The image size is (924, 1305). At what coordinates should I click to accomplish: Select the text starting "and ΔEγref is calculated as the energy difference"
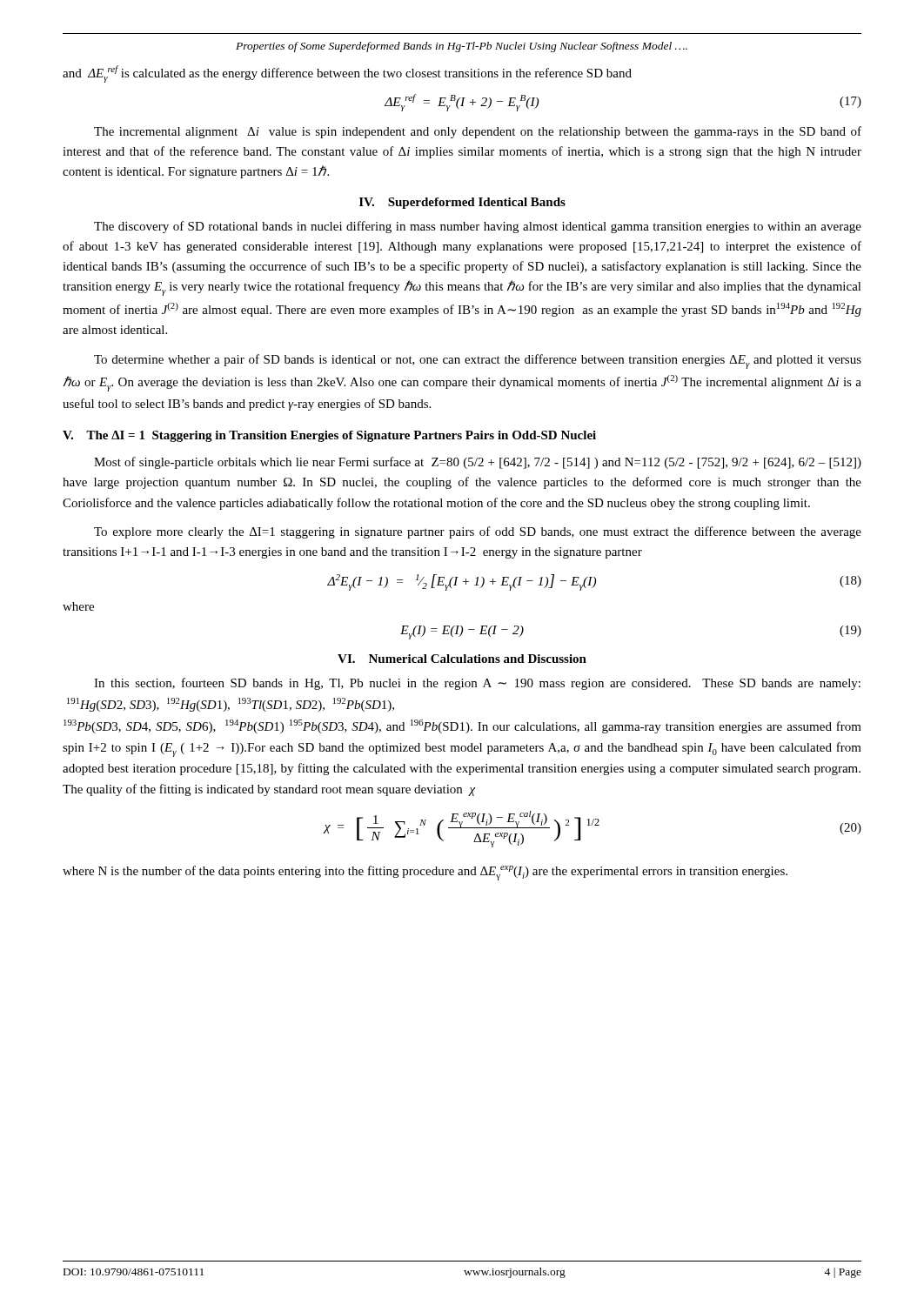(347, 73)
